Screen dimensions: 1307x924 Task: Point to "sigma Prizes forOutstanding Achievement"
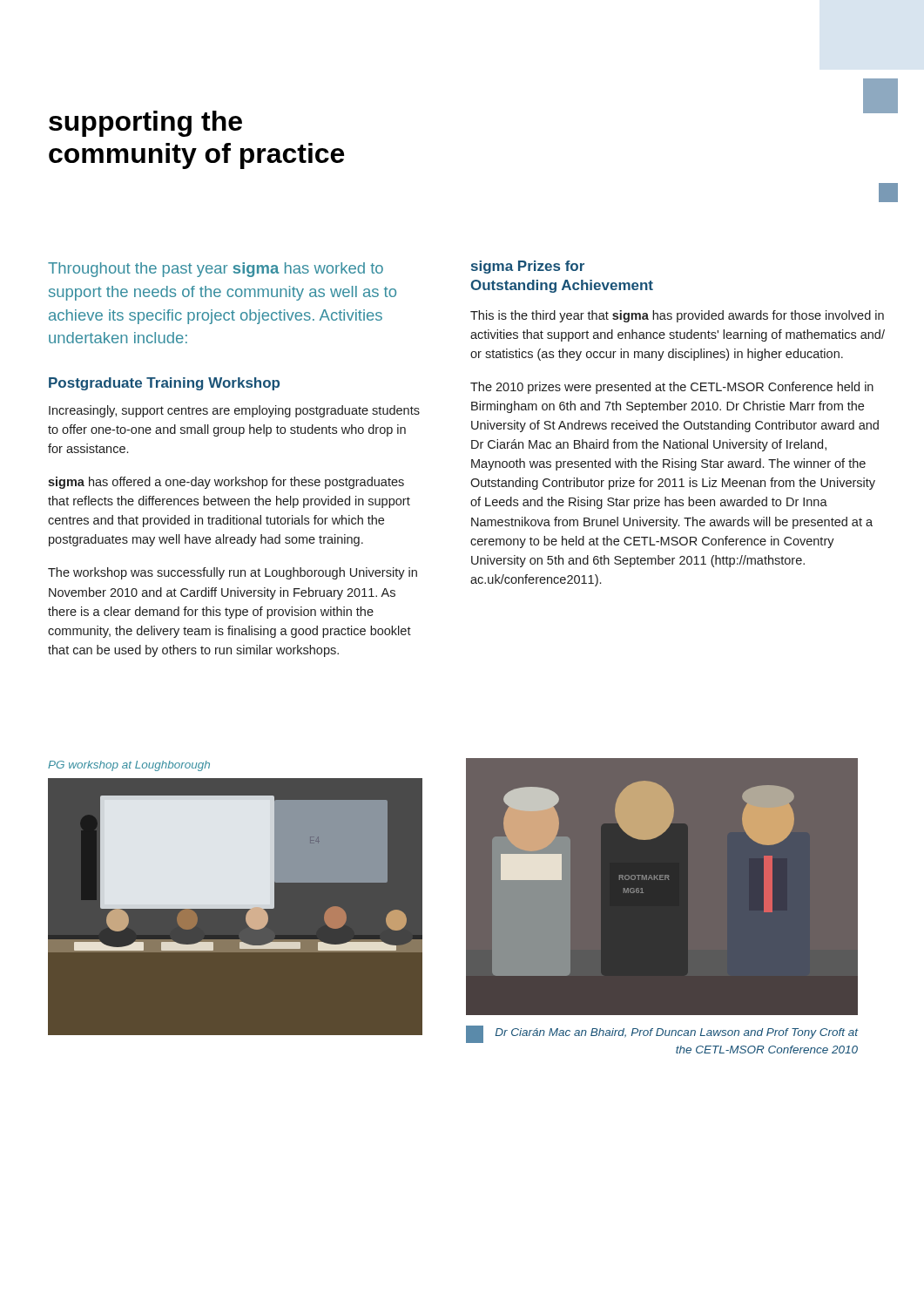pyautogui.click(x=562, y=276)
